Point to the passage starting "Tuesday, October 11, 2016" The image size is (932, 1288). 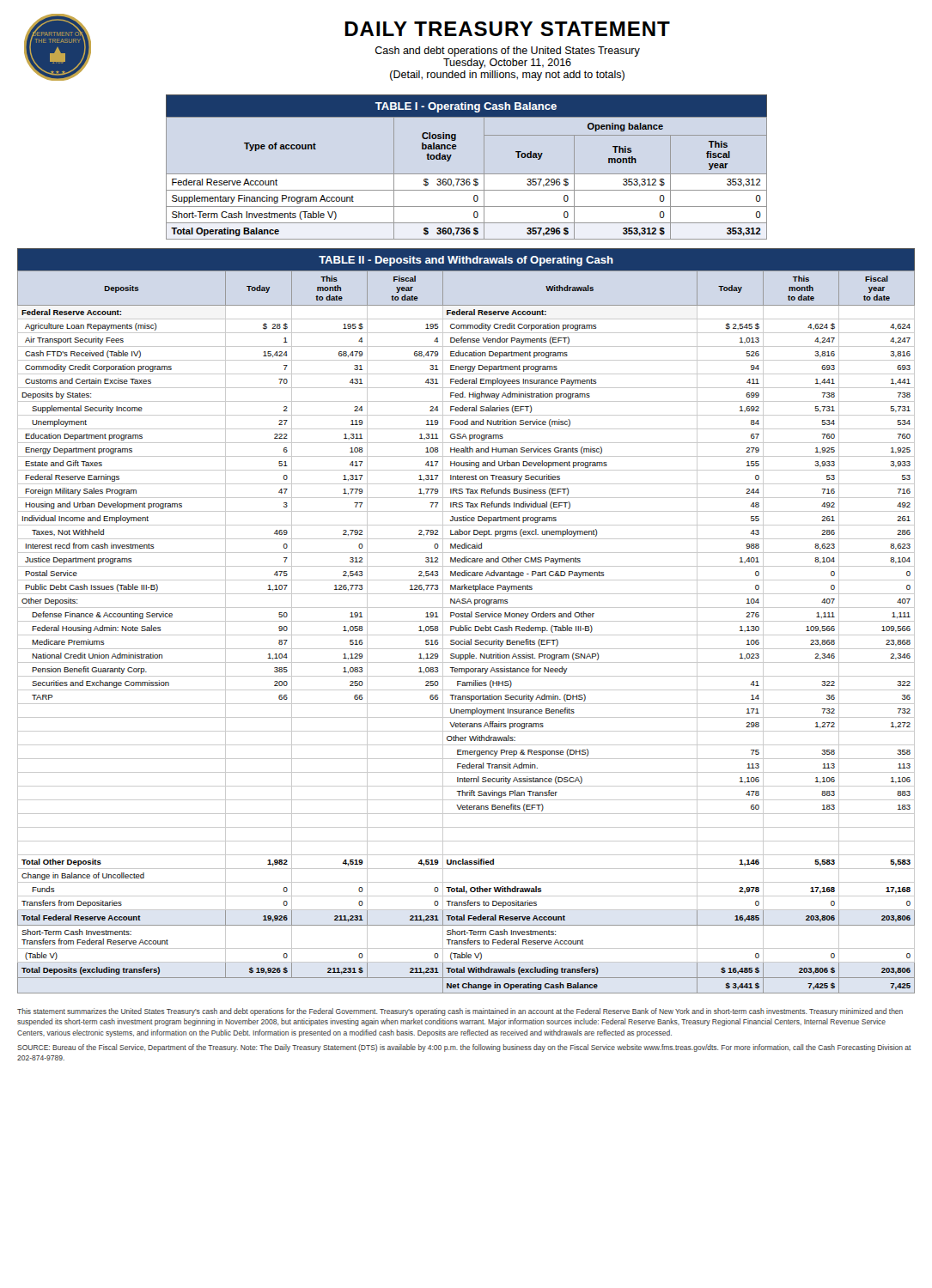[x=507, y=63]
